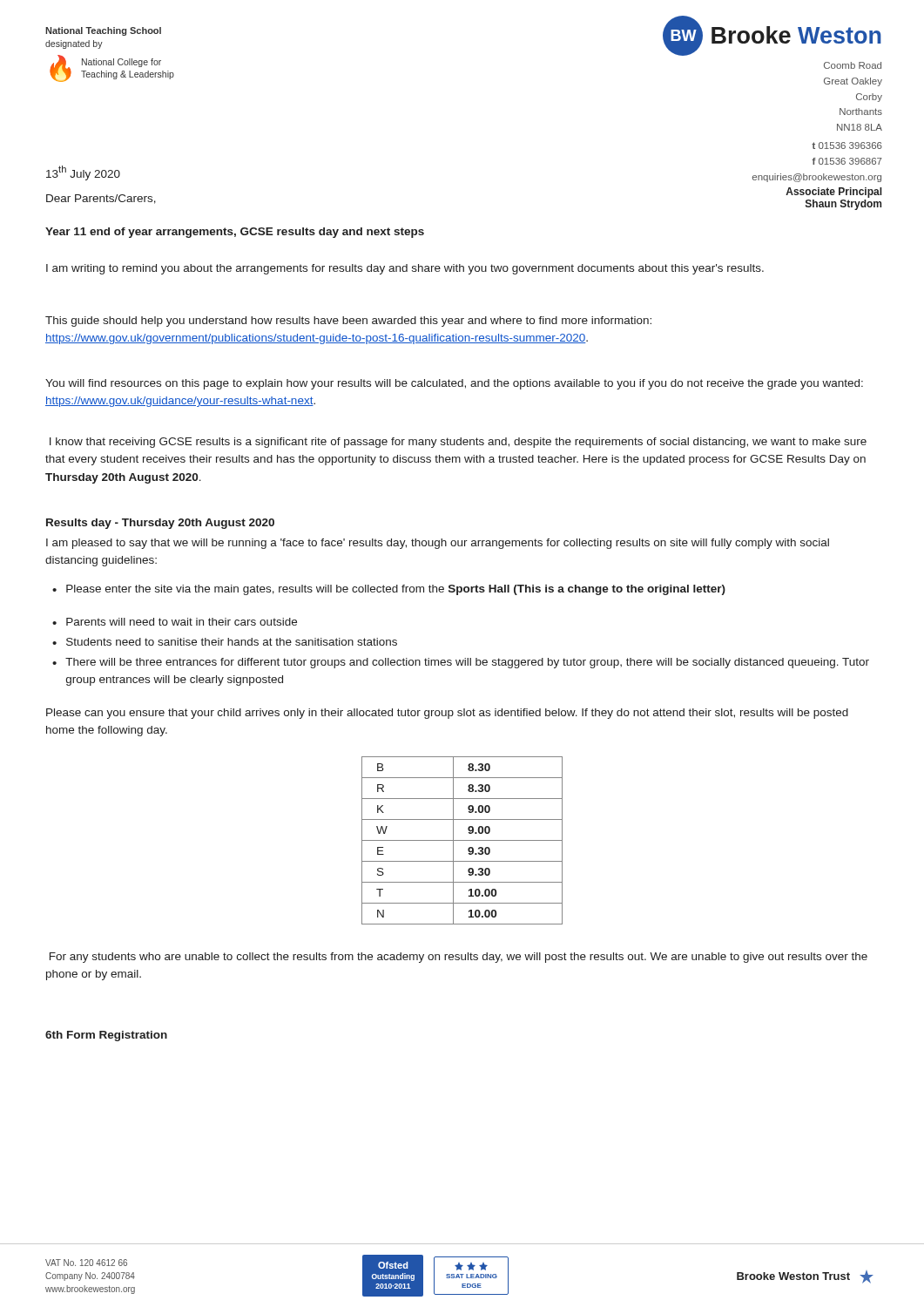Where does it say "6th Form Registration"?

[106, 1035]
